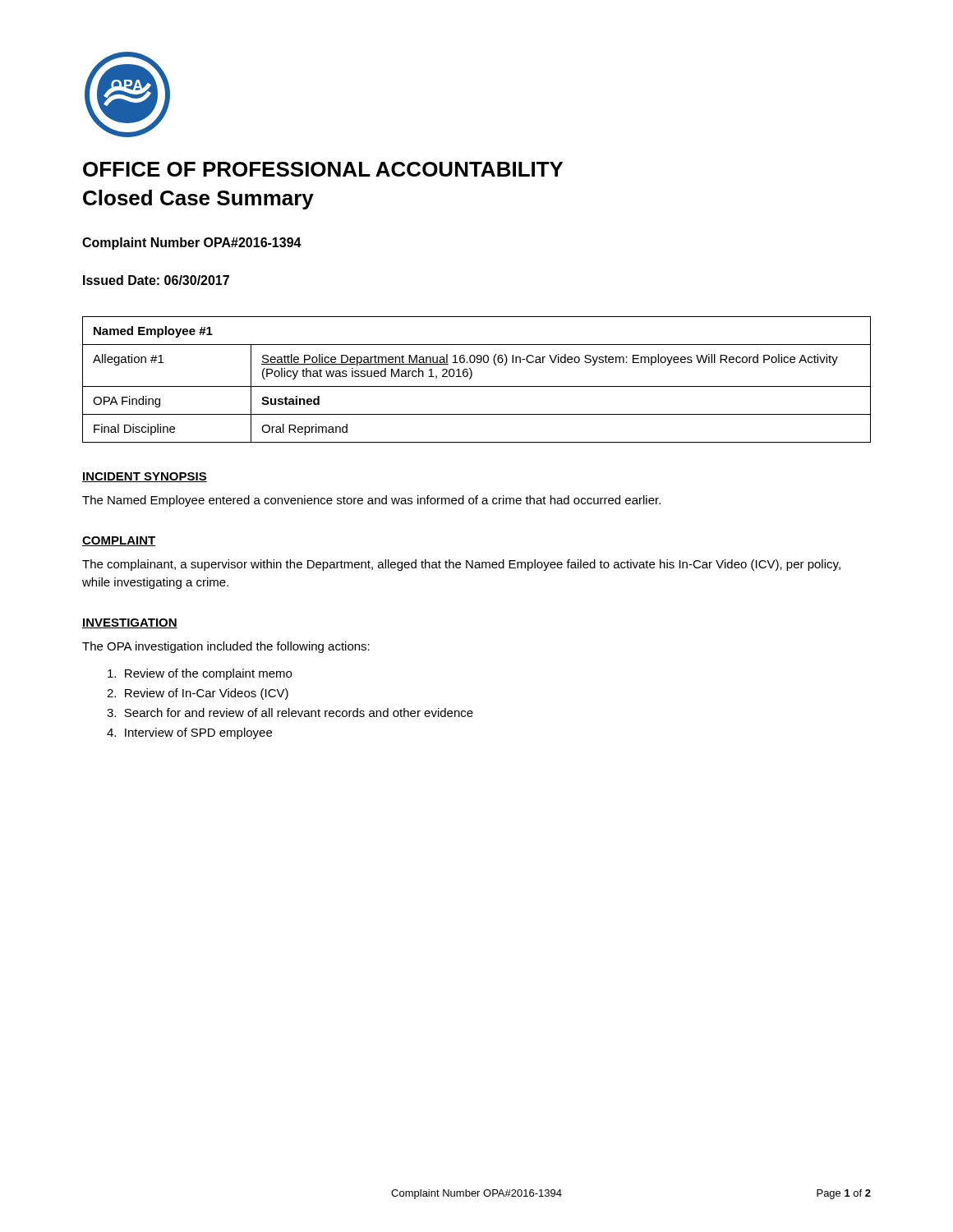Locate the logo
Image resolution: width=953 pixels, height=1232 pixels.
tap(476, 96)
